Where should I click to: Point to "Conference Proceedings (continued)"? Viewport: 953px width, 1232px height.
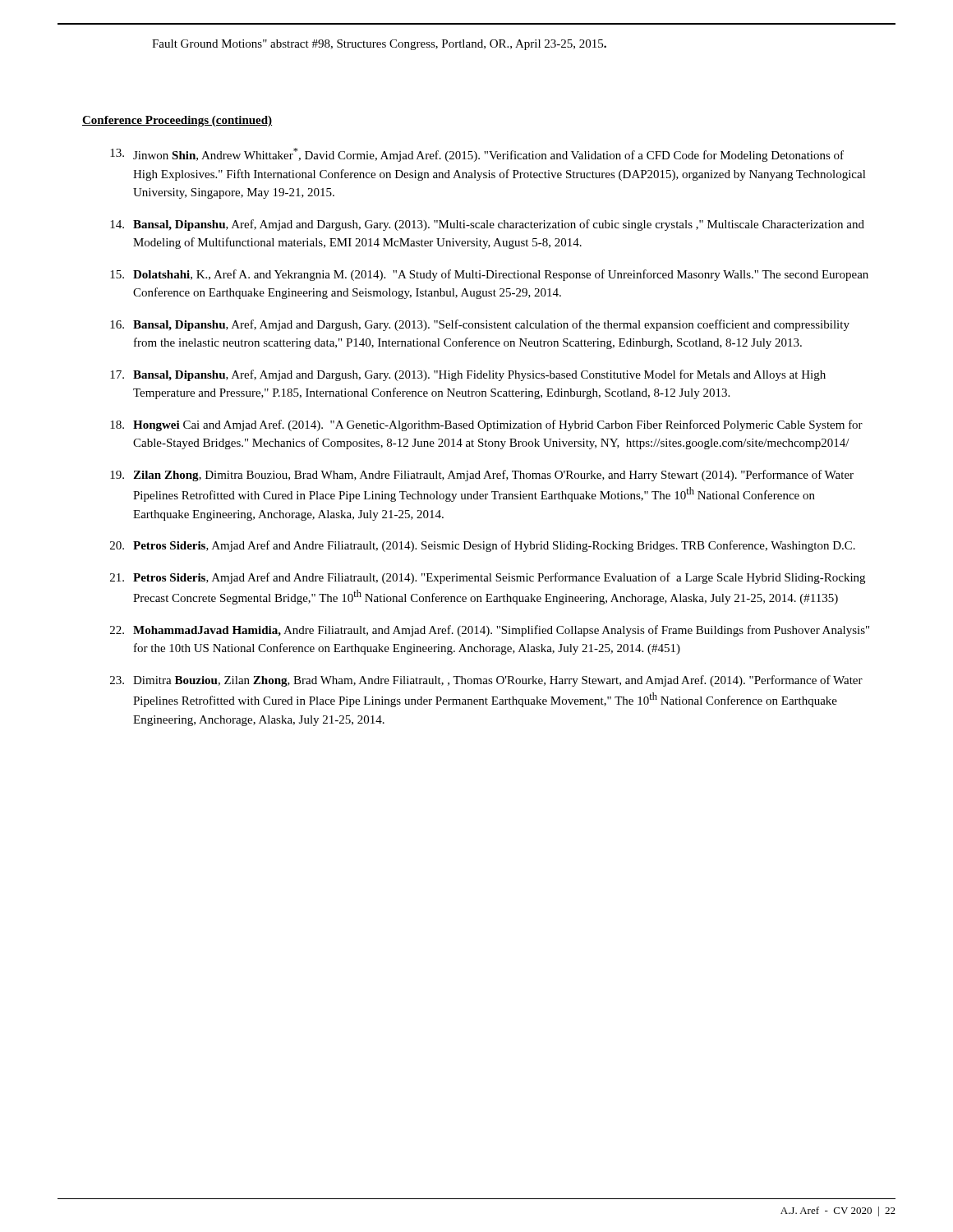click(x=177, y=120)
